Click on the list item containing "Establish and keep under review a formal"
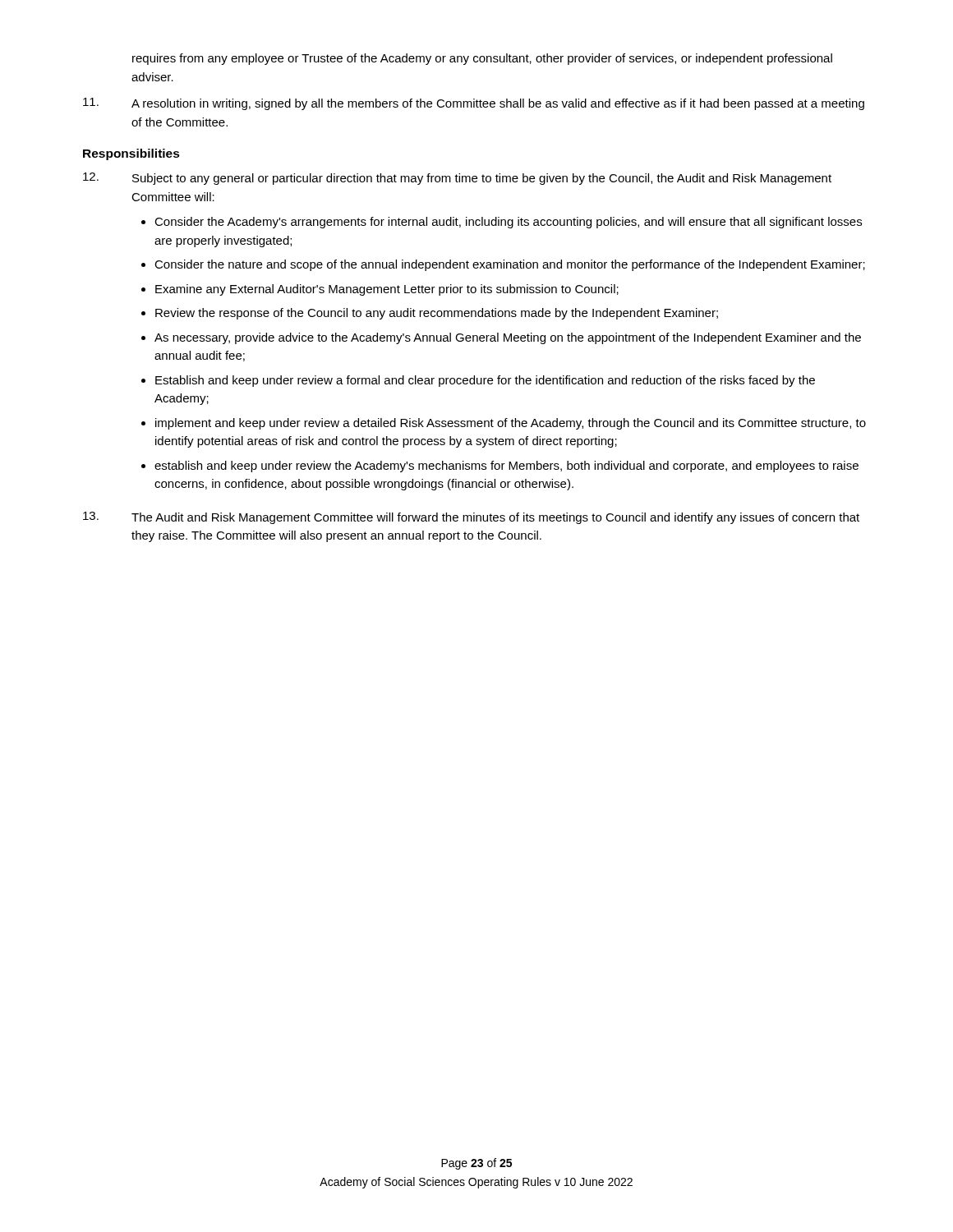Image resolution: width=953 pixels, height=1232 pixels. (513, 389)
